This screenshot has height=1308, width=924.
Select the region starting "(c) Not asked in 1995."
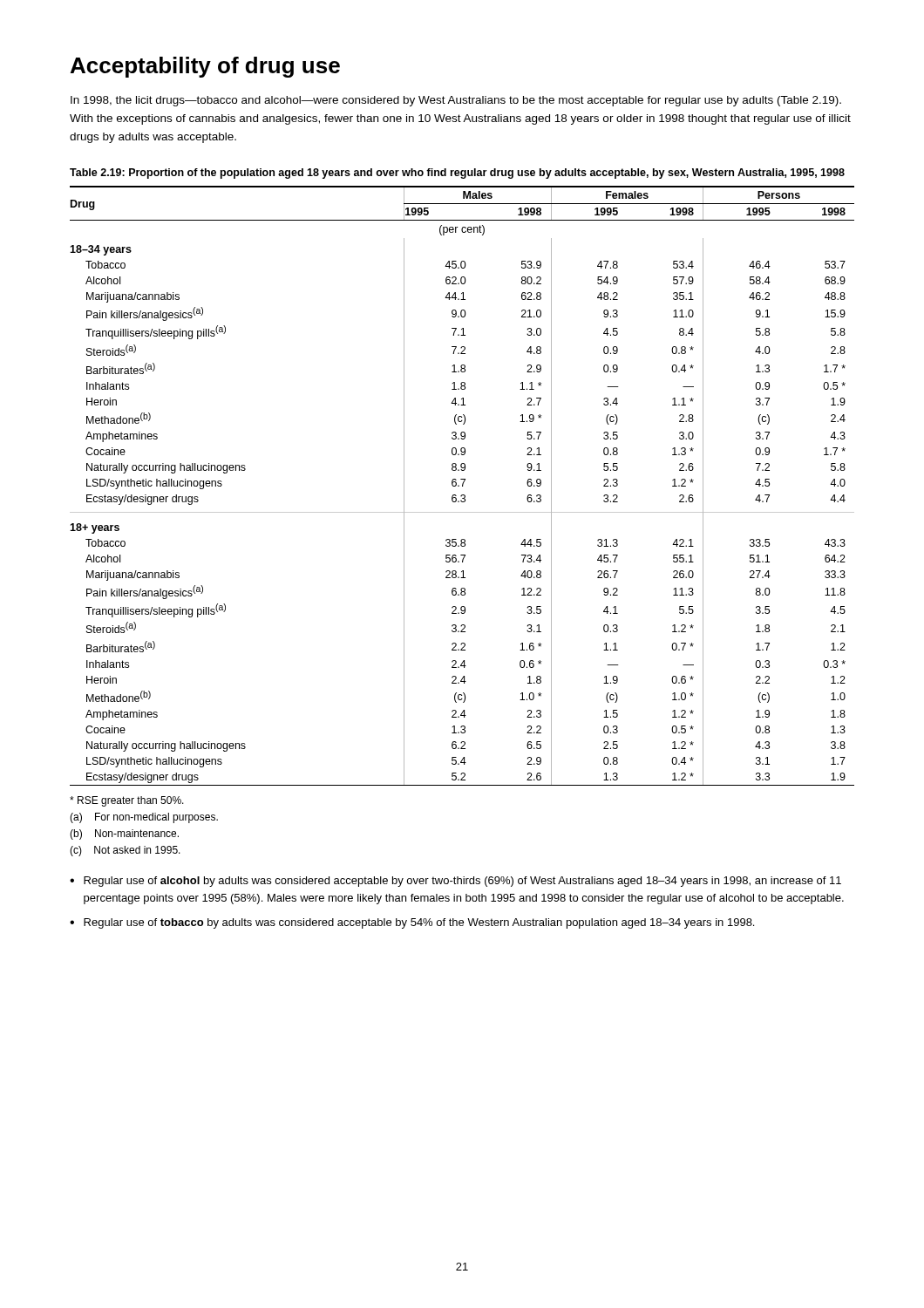point(125,851)
